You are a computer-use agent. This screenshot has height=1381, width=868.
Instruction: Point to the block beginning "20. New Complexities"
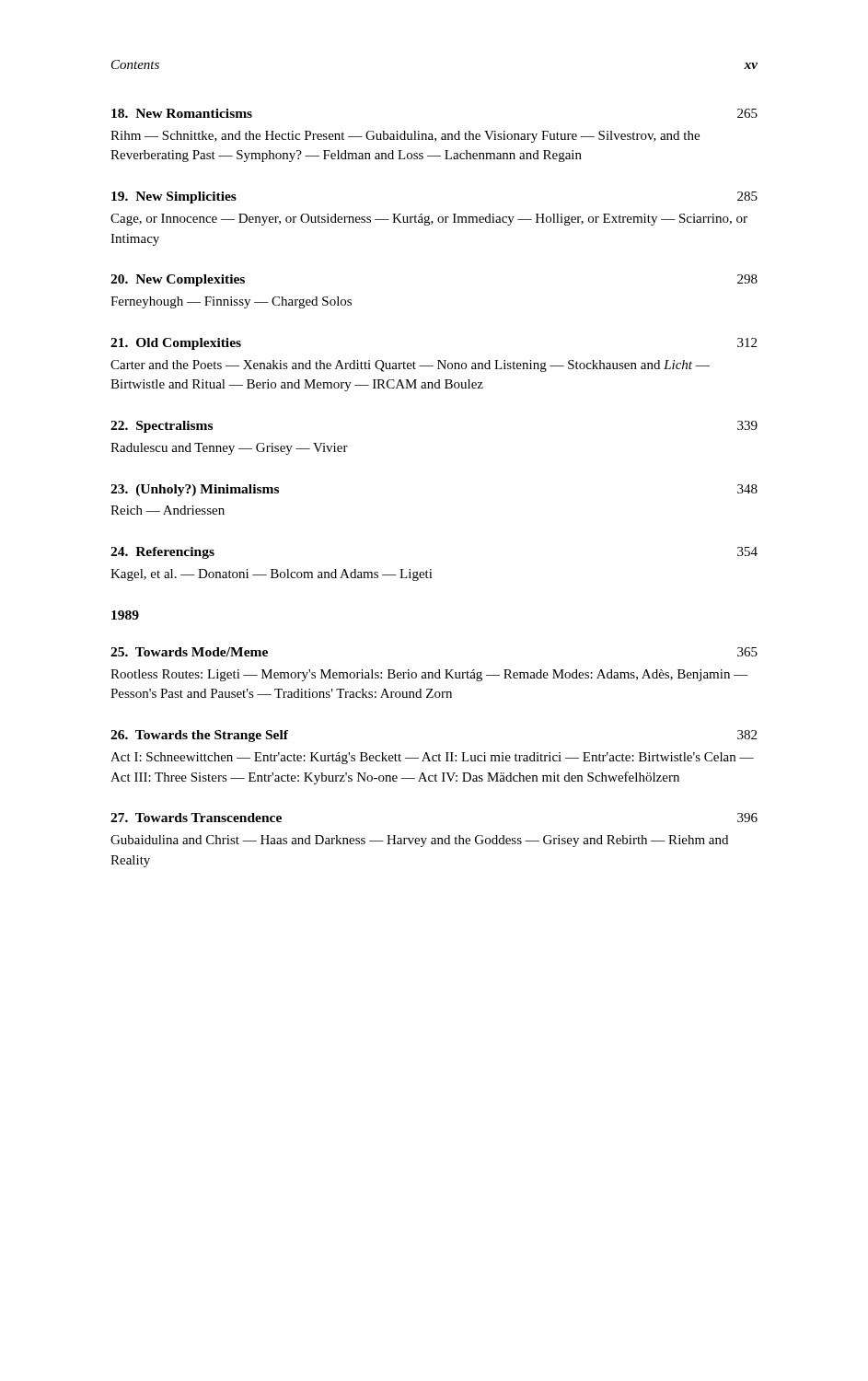(x=179, y=280)
